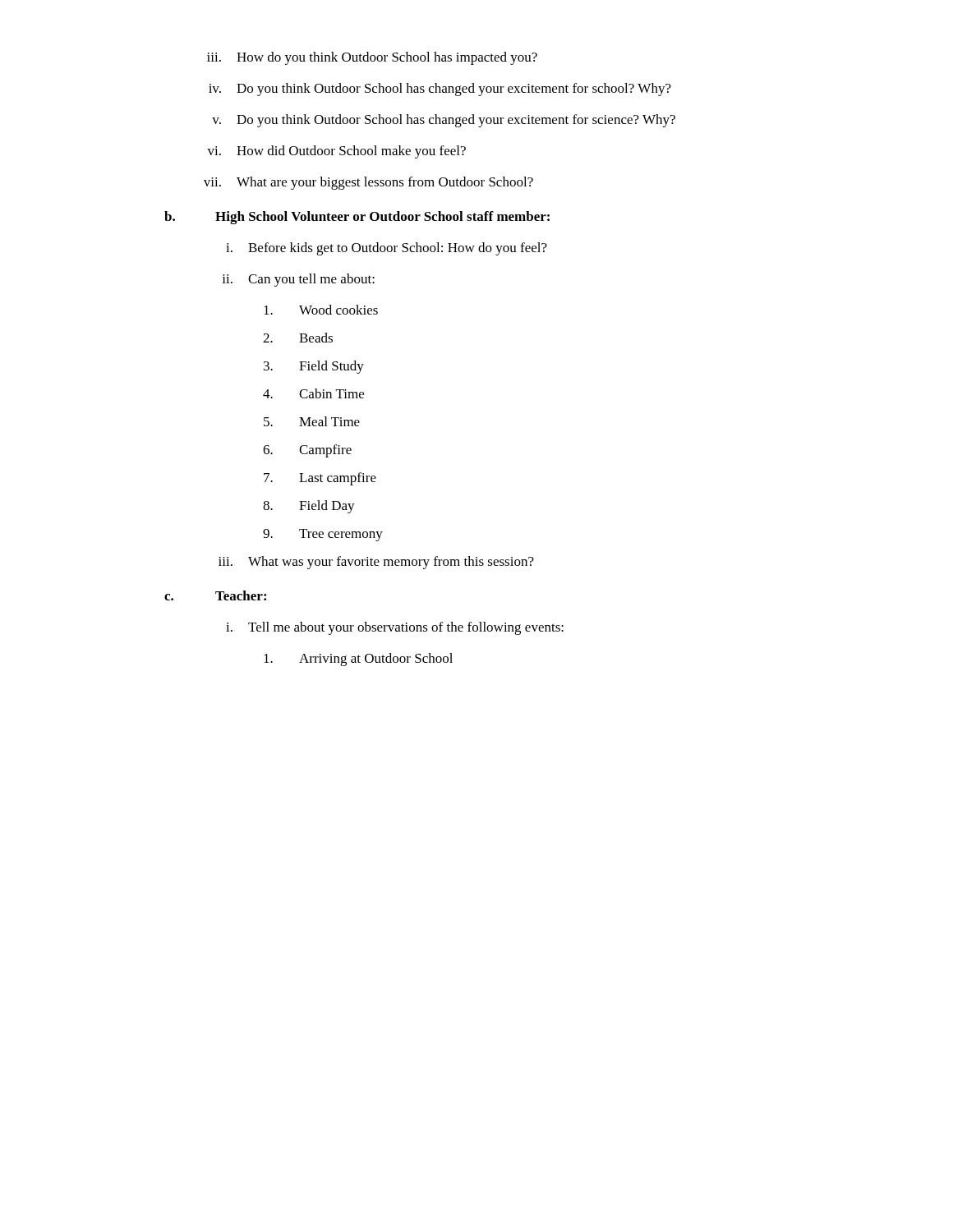Viewport: 953px width, 1232px height.
Task: Select the text block starting "b. High School Volunteer or Outdoor School"
Action: pyautogui.click(x=518, y=217)
